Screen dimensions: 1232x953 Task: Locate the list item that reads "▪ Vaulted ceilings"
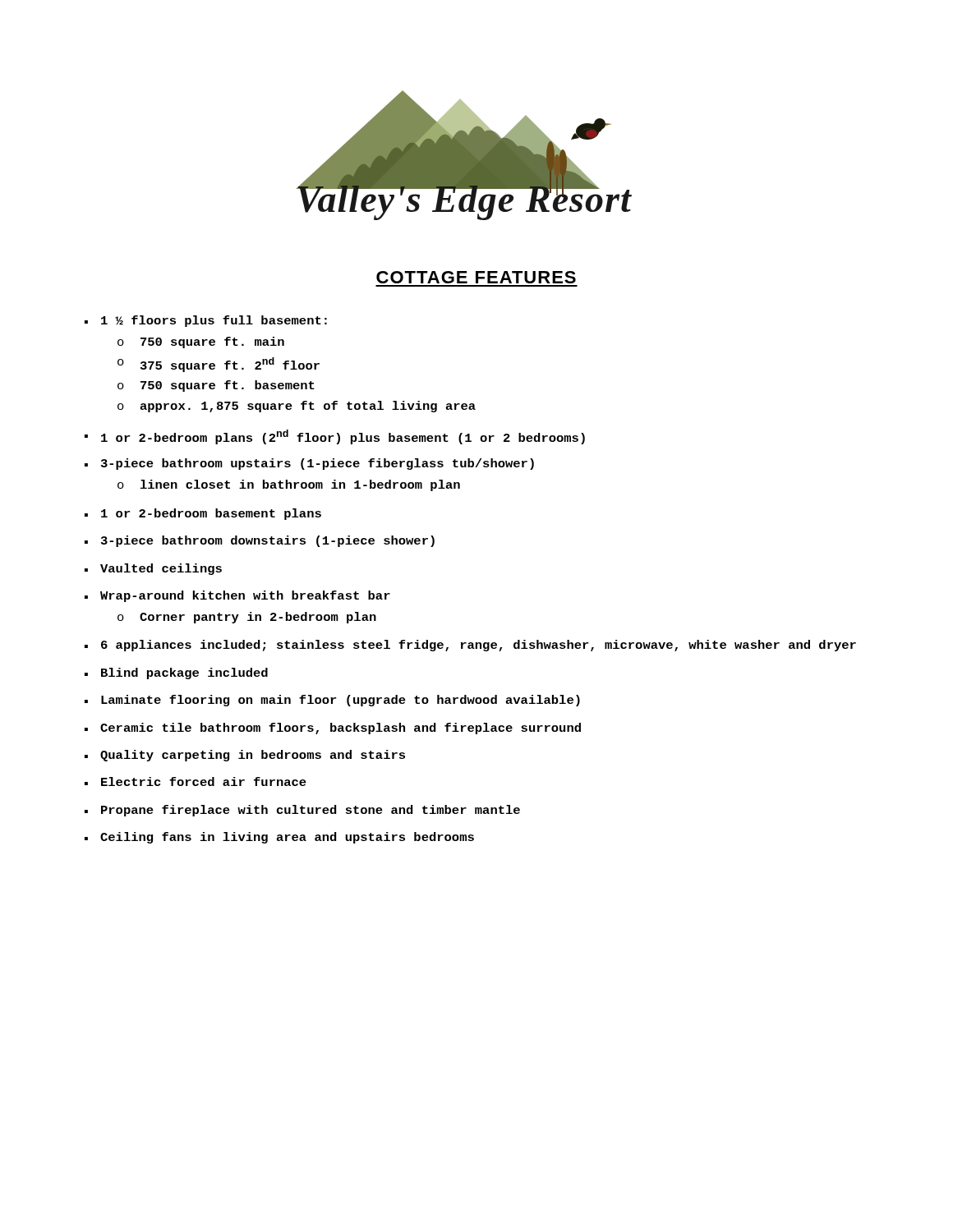click(x=153, y=569)
